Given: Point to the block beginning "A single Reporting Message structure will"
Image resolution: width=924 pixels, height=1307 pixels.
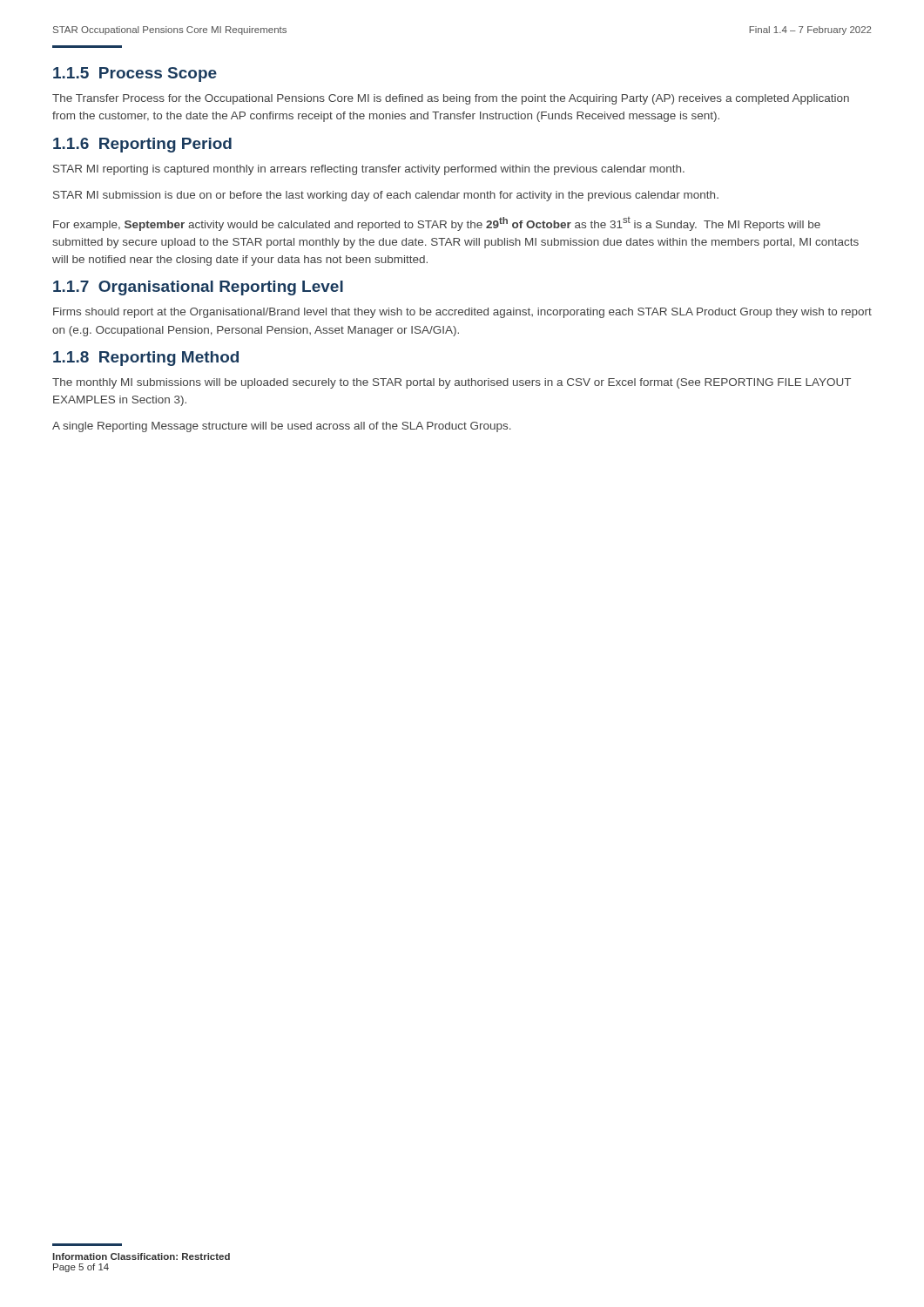Looking at the screenshot, I should point(282,426).
